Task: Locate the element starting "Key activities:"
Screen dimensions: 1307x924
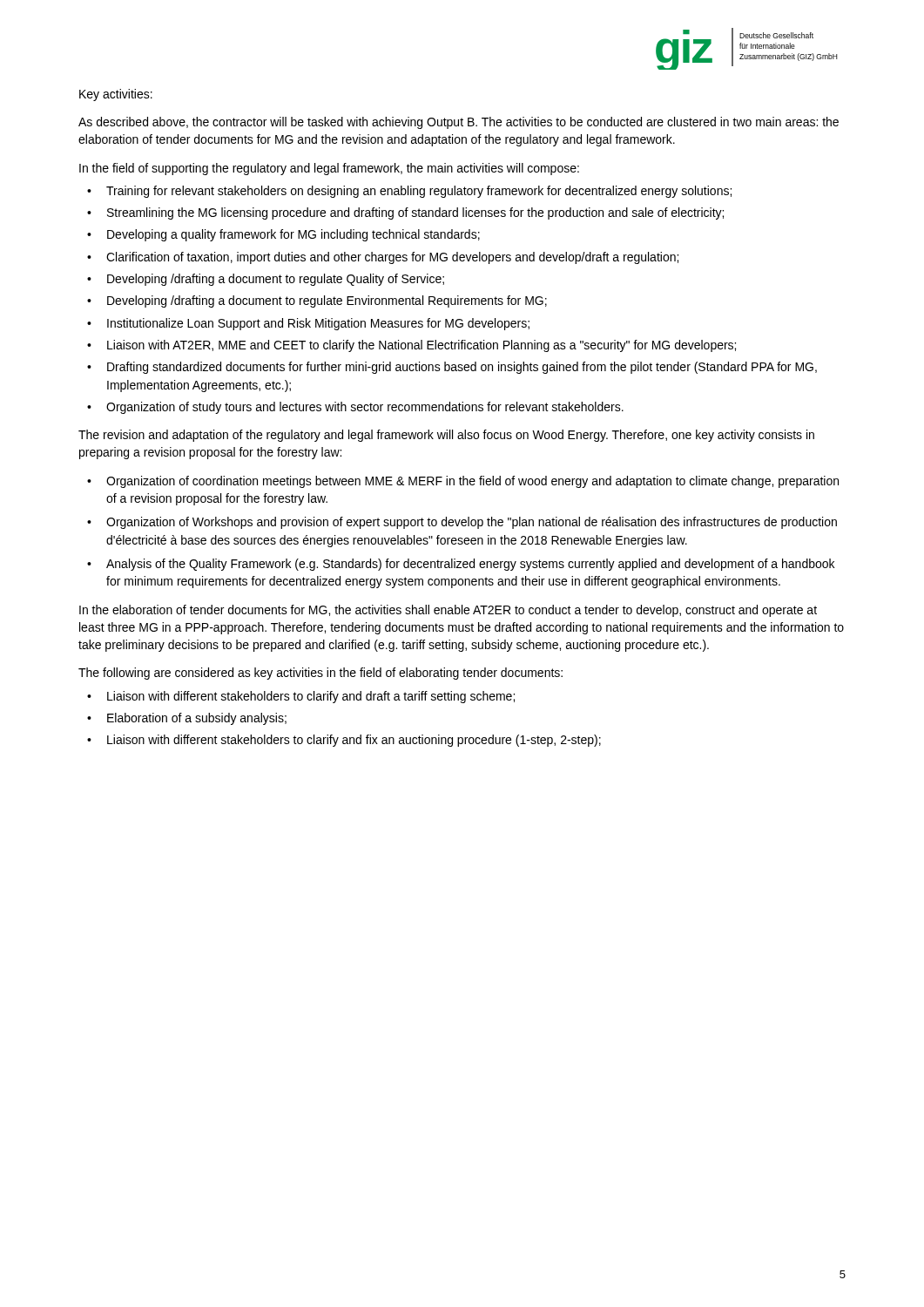Action: [x=116, y=94]
